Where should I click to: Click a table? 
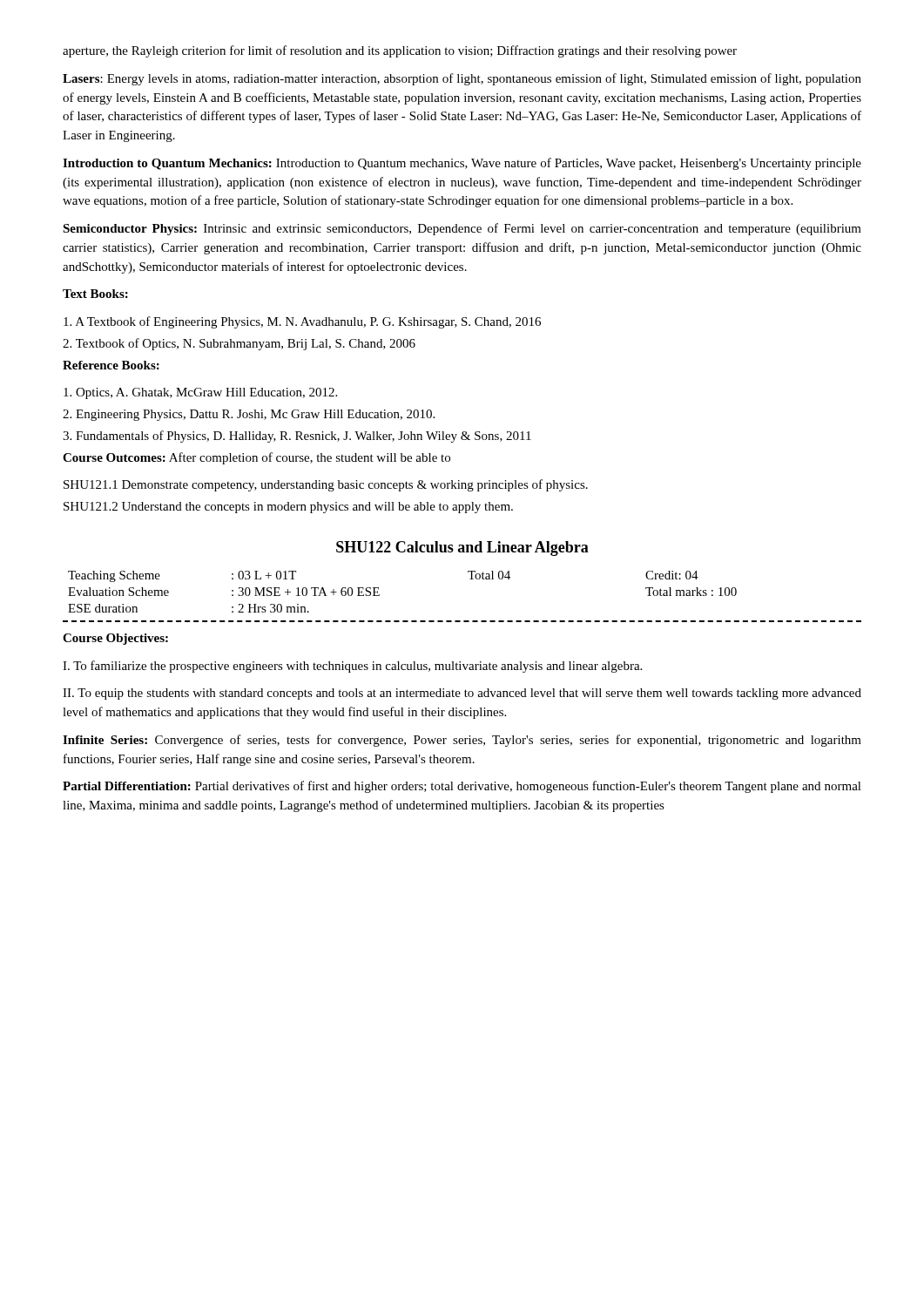(462, 595)
